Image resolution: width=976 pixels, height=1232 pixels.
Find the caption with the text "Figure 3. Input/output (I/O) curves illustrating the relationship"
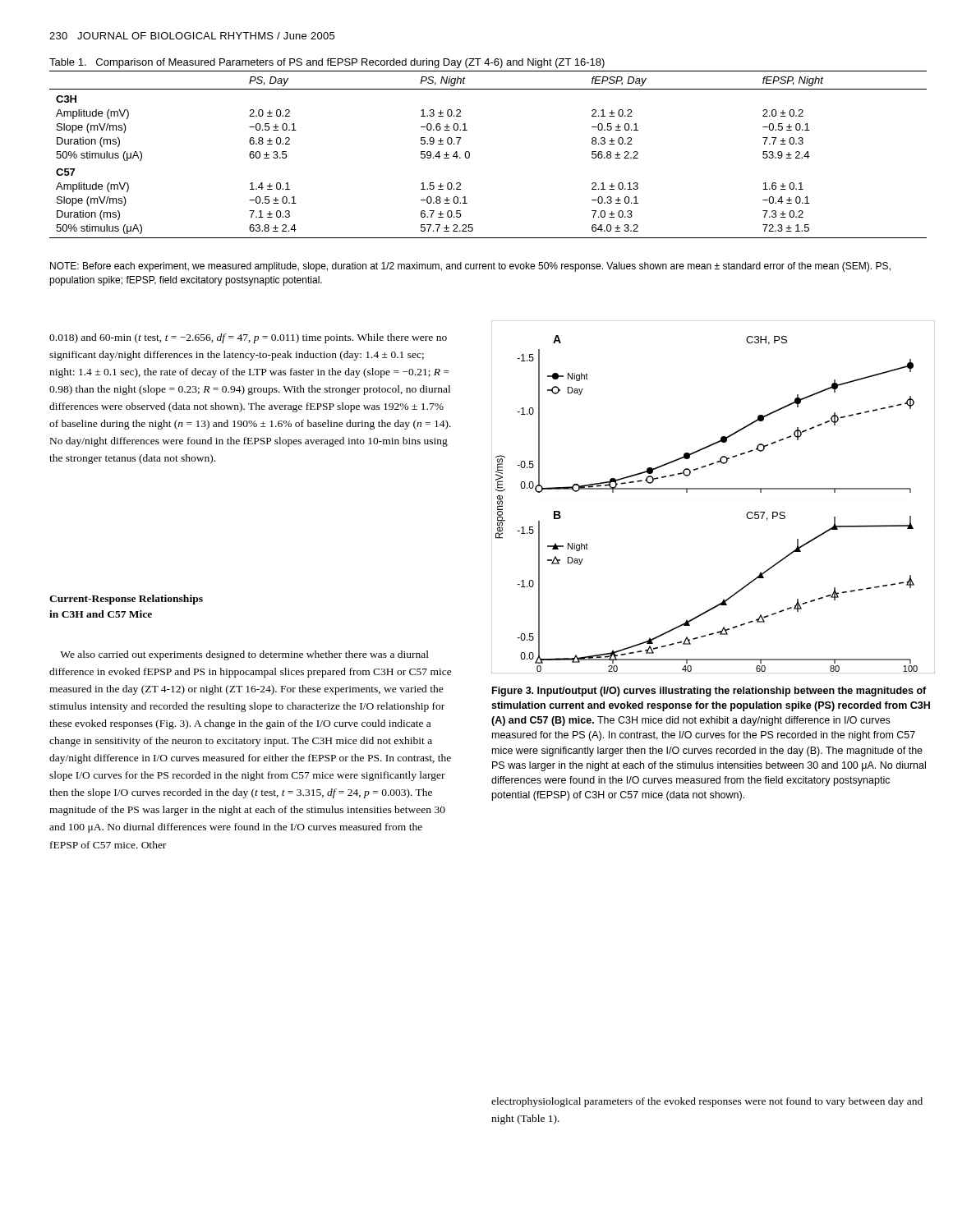click(x=711, y=743)
